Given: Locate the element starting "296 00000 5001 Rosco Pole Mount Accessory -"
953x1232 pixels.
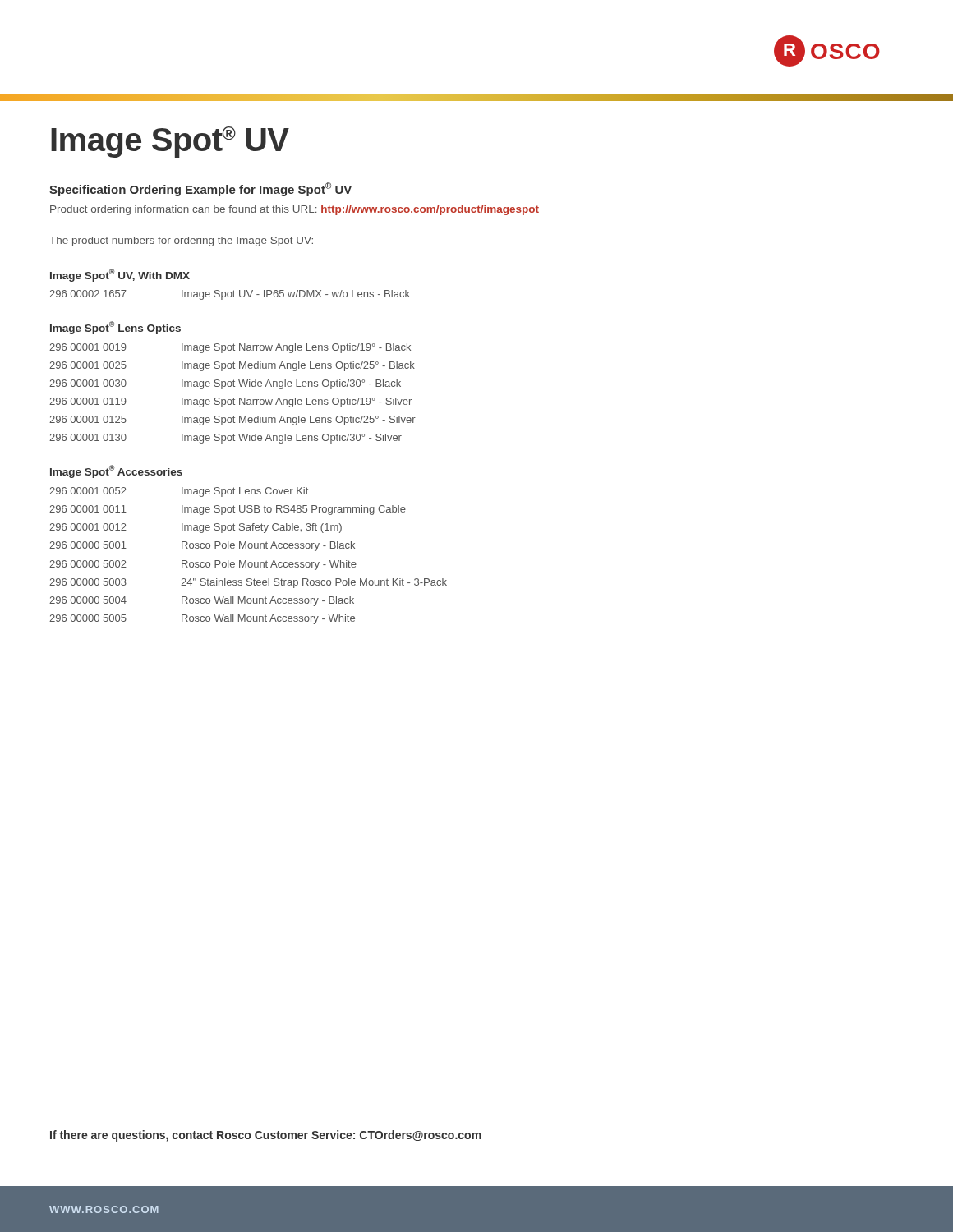Looking at the screenshot, I should coord(202,546).
